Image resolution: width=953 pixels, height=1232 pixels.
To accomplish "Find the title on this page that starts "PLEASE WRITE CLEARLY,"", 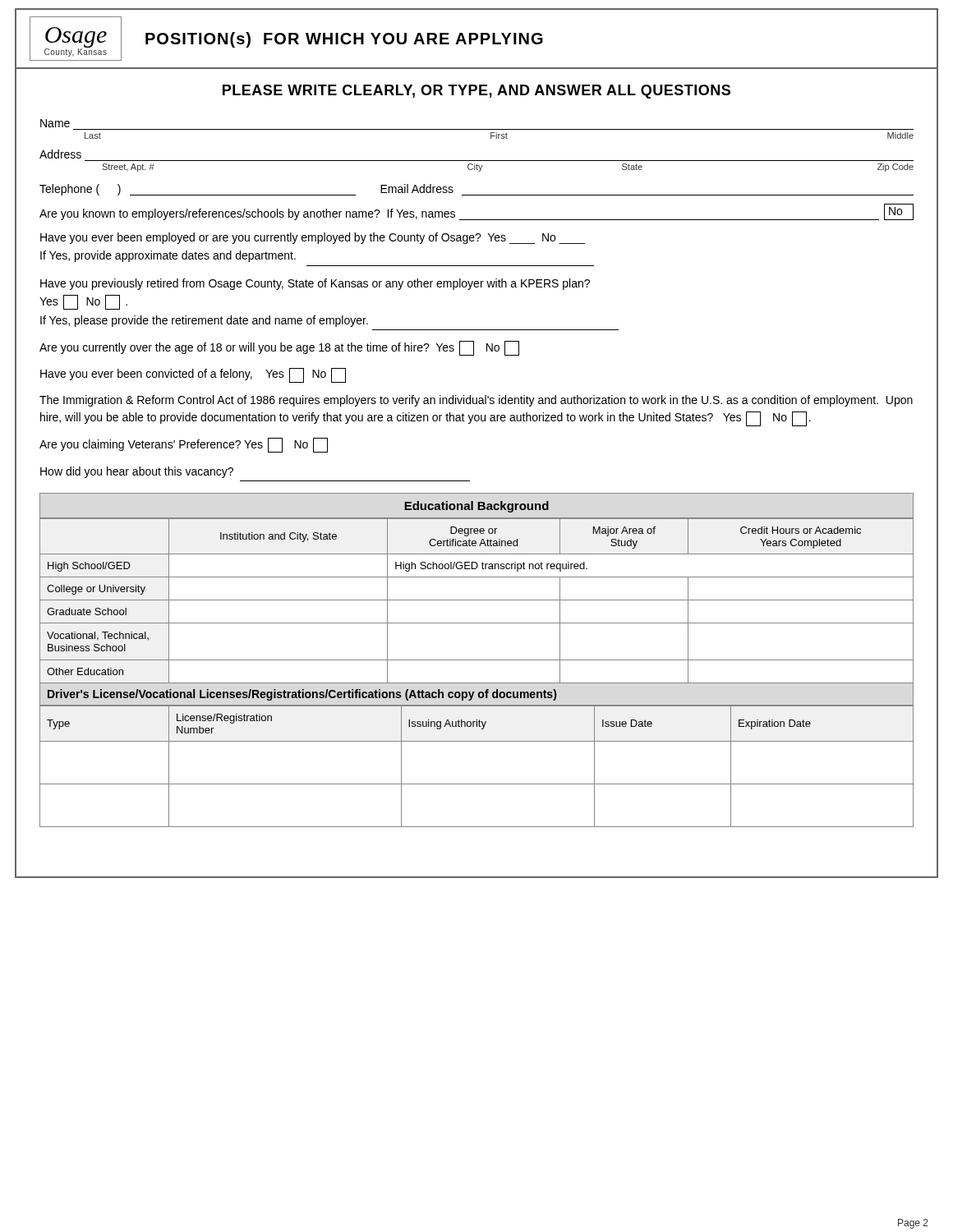I will point(476,90).
